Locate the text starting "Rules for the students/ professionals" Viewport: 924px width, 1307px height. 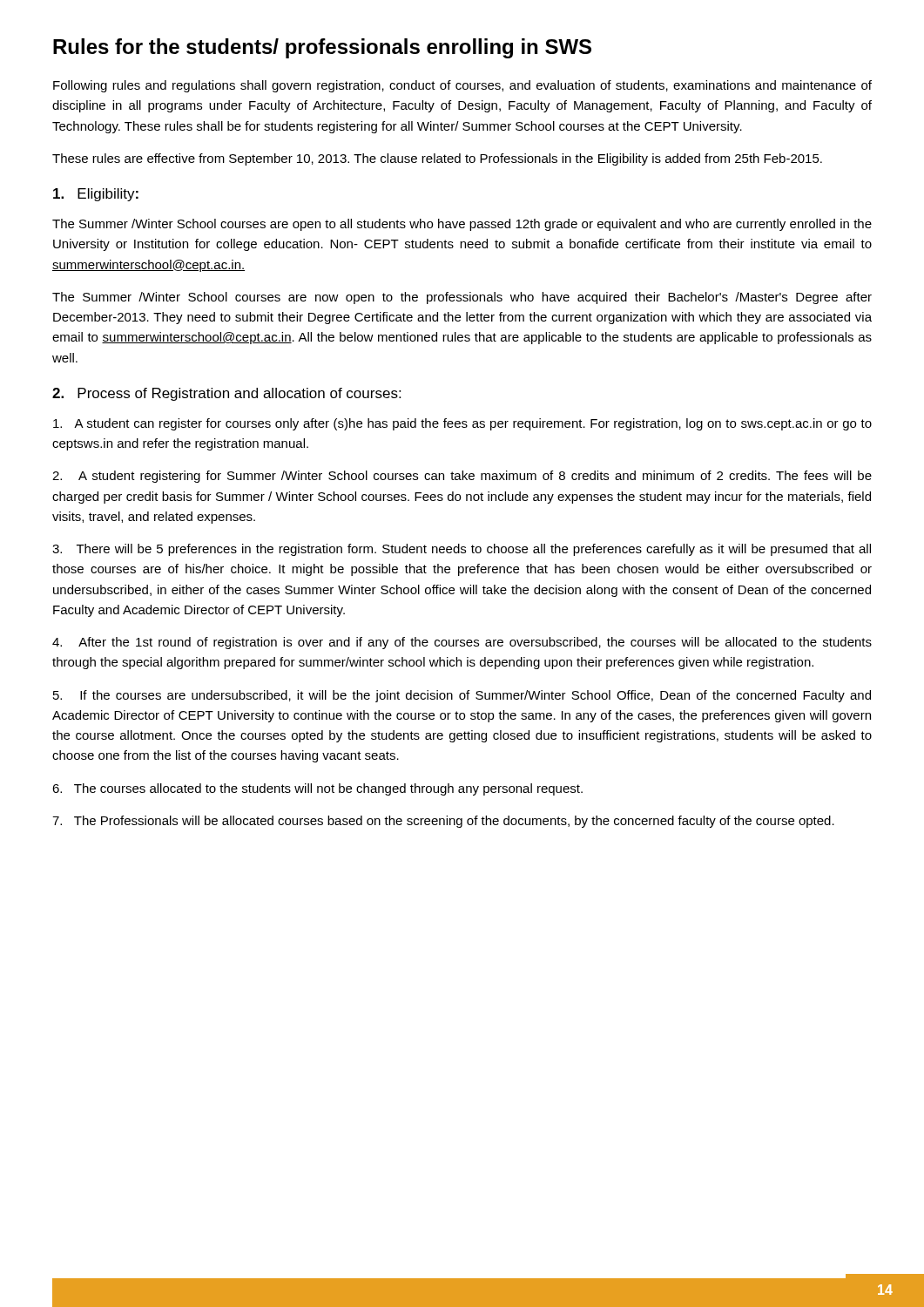(x=322, y=47)
